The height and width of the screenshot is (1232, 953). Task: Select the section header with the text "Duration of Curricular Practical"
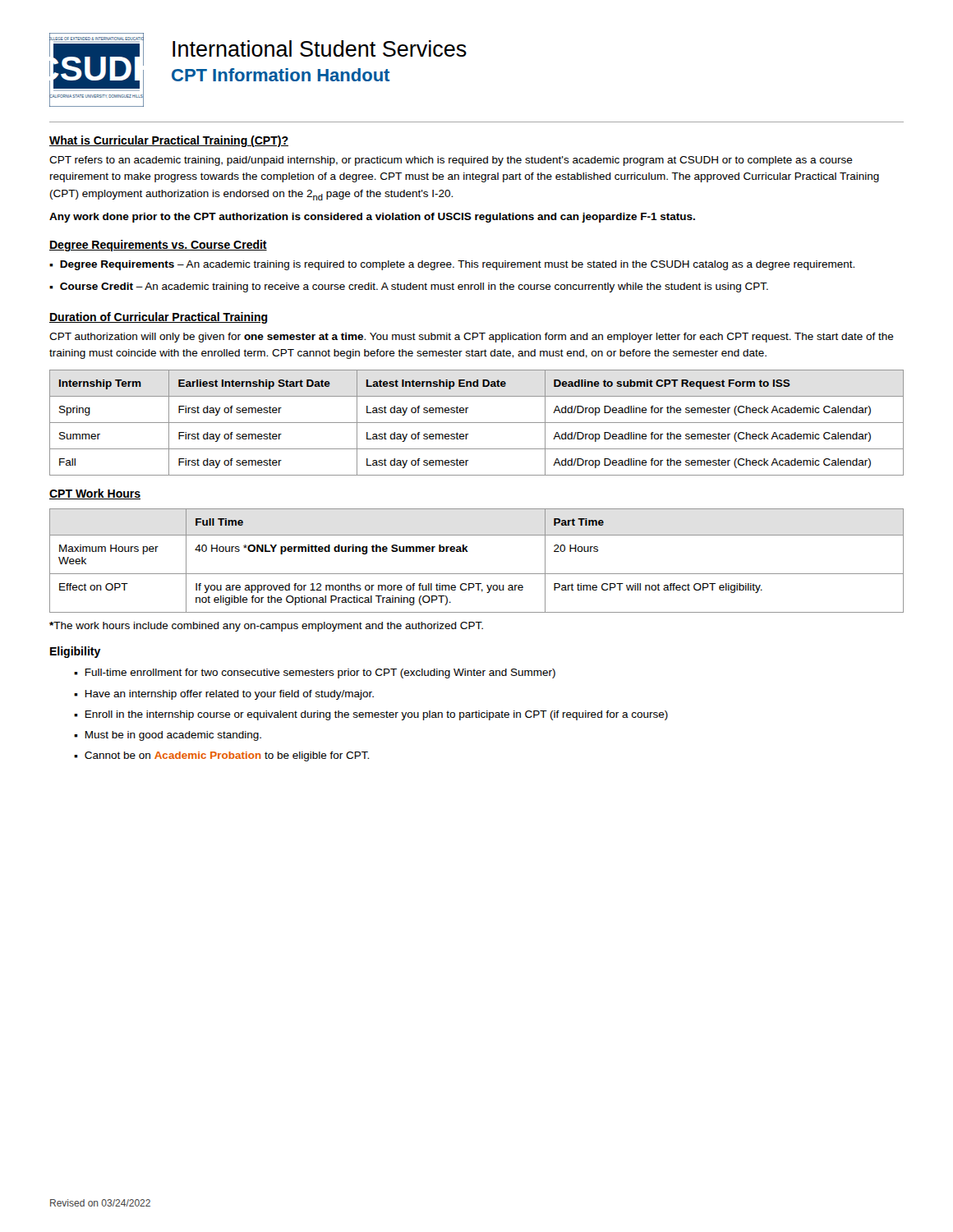pyautogui.click(x=159, y=317)
